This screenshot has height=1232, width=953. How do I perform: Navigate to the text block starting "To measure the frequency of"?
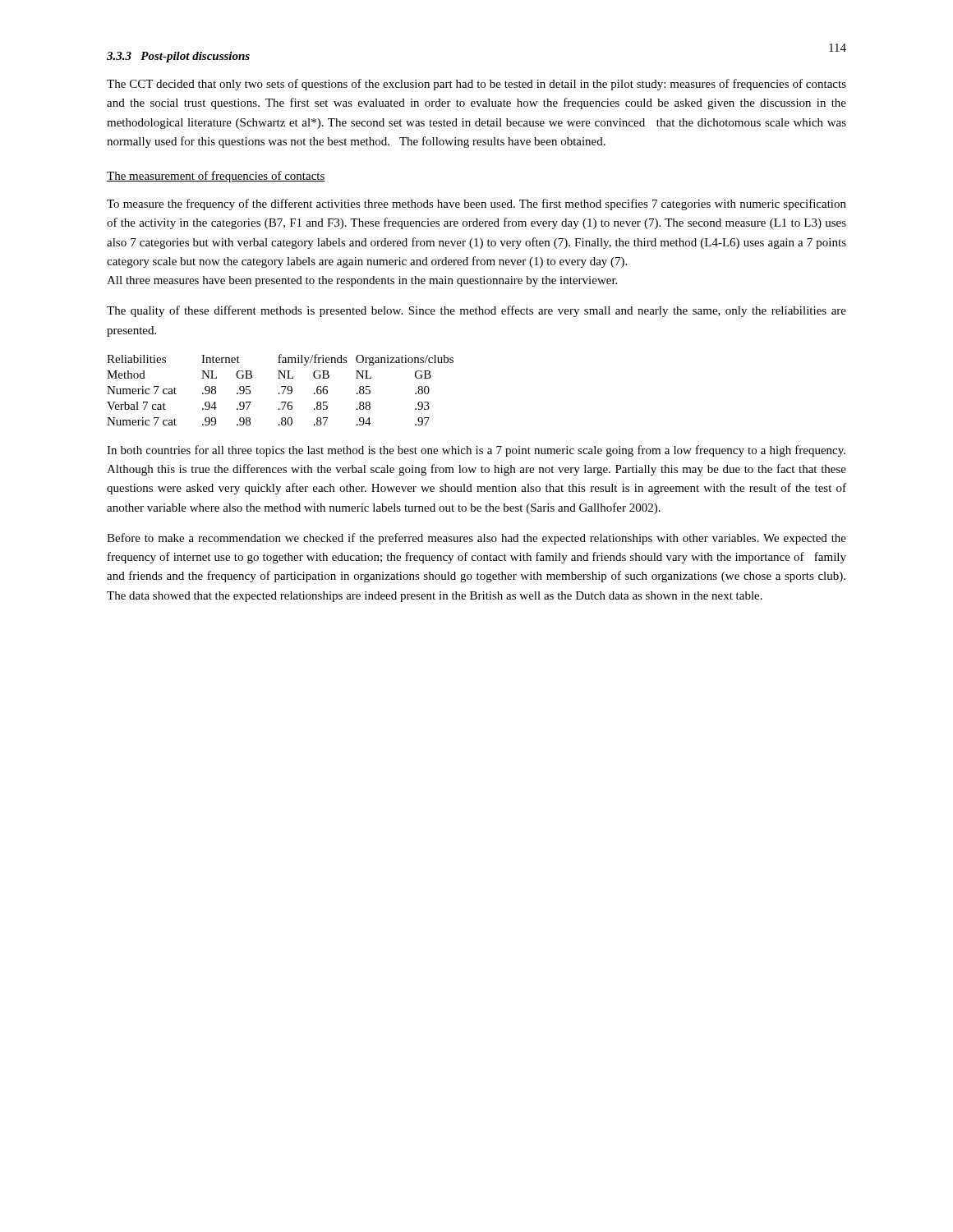pos(476,242)
